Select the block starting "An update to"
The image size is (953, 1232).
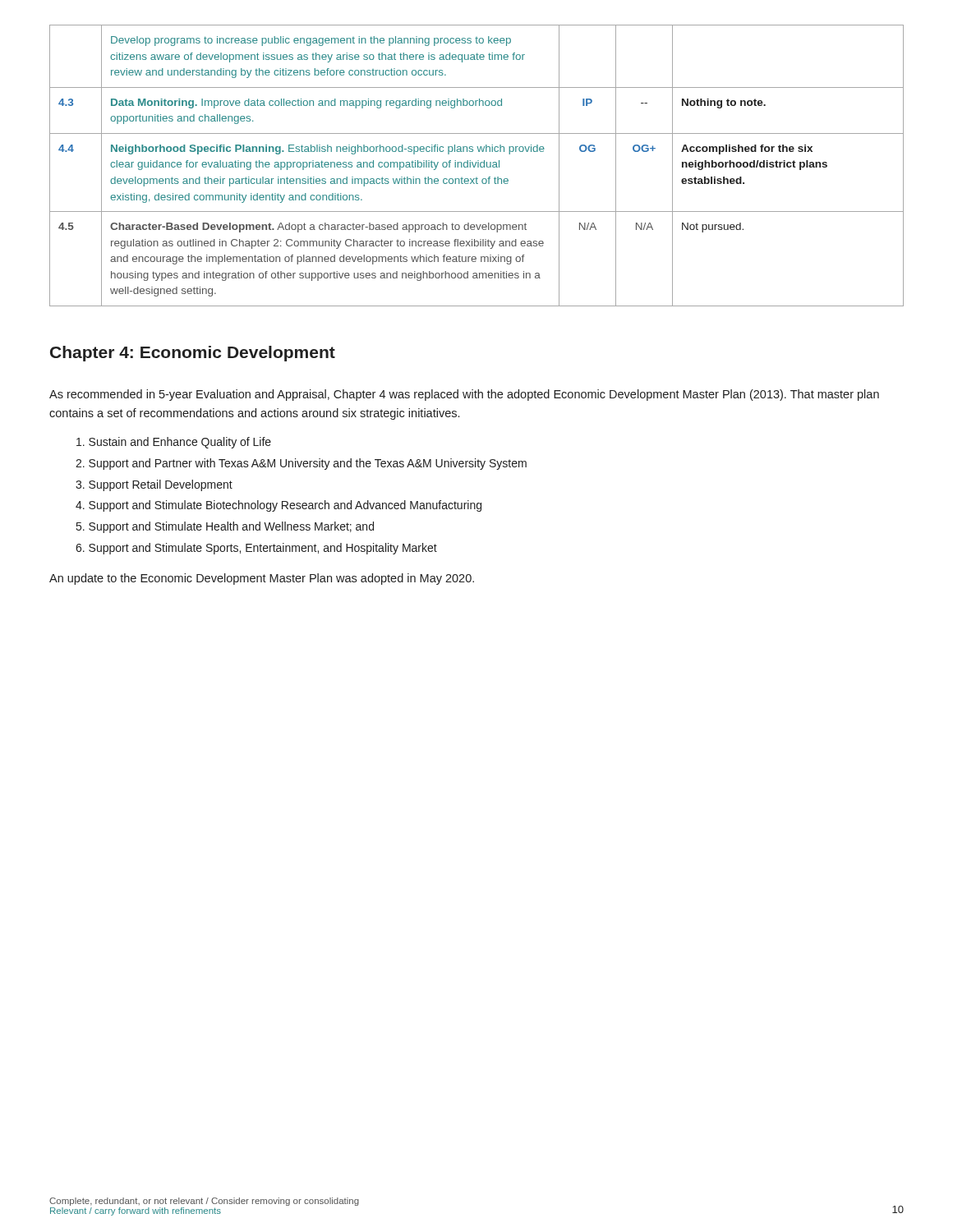pos(476,578)
